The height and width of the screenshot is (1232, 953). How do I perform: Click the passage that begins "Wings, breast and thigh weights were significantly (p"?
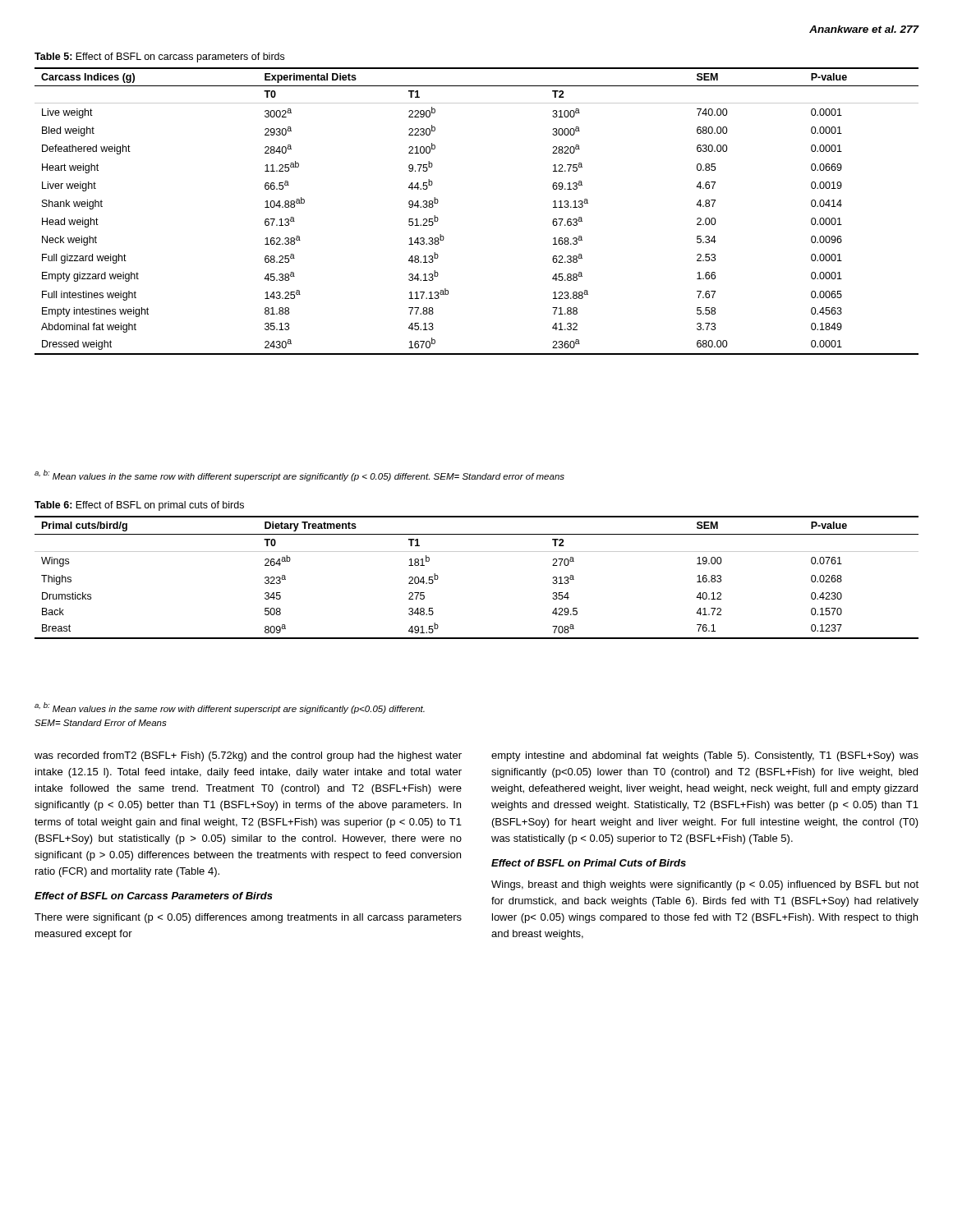click(705, 909)
